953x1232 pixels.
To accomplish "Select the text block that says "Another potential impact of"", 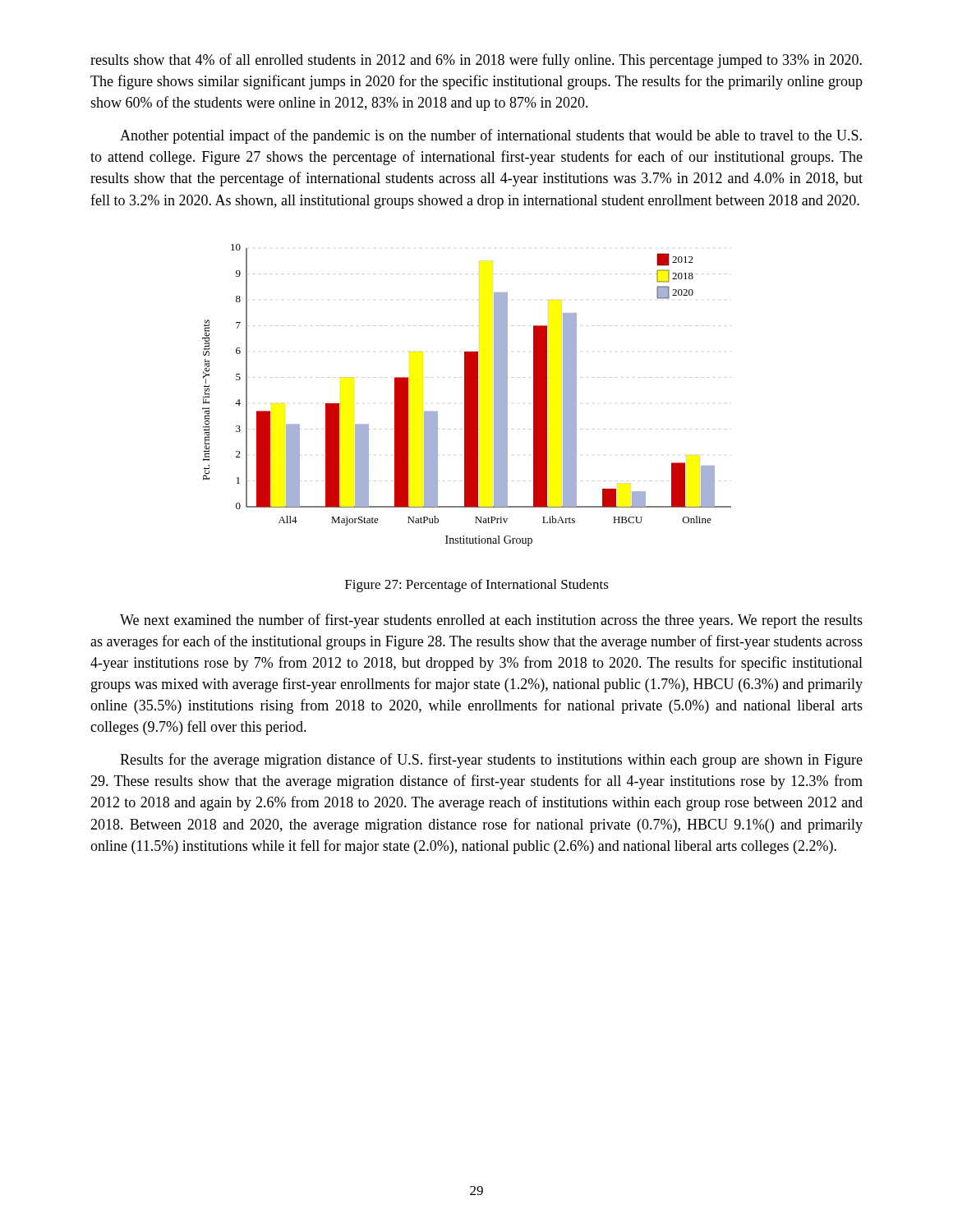I will [x=476, y=168].
